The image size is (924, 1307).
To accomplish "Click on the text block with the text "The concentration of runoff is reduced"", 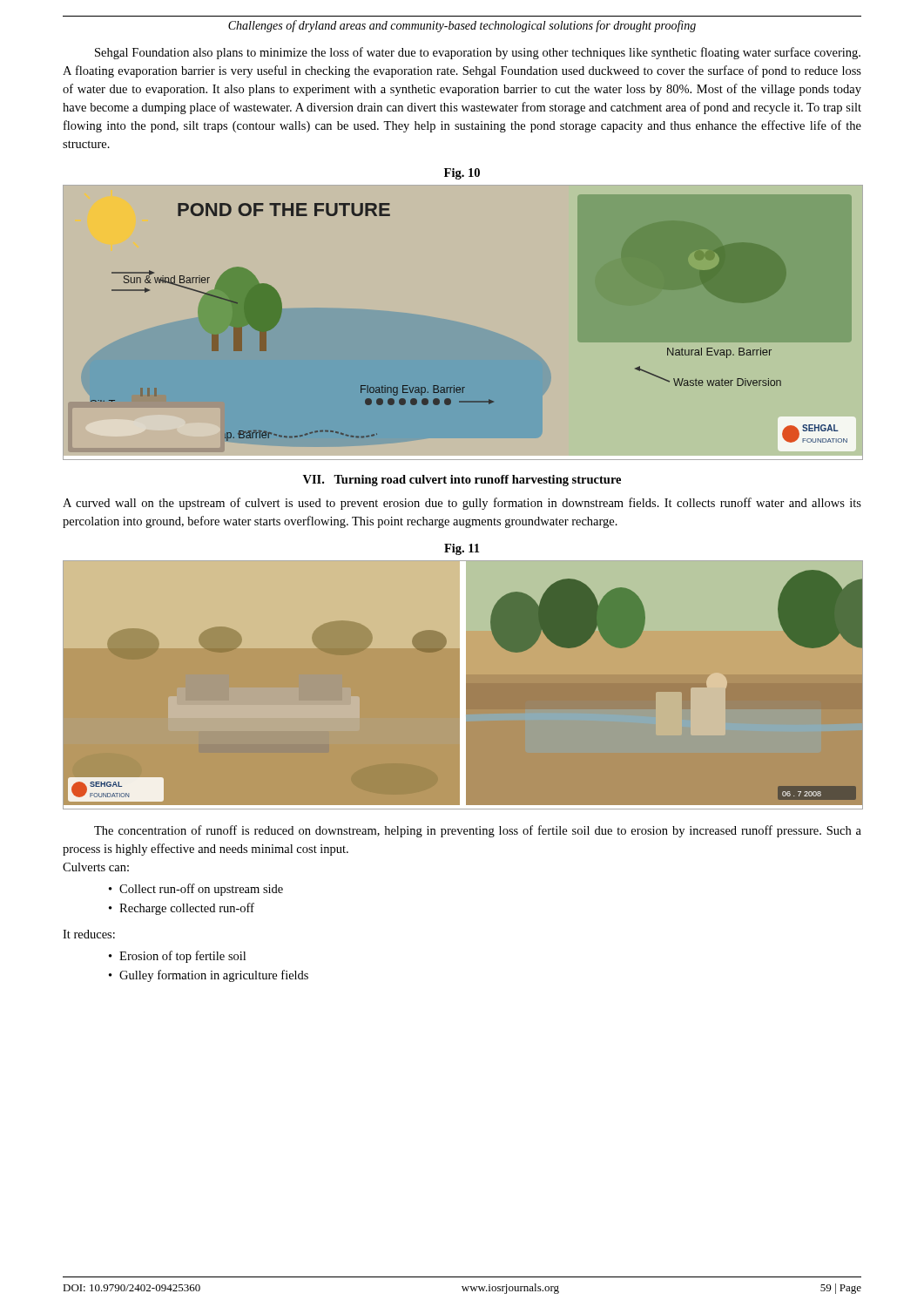I will (x=478, y=831).
